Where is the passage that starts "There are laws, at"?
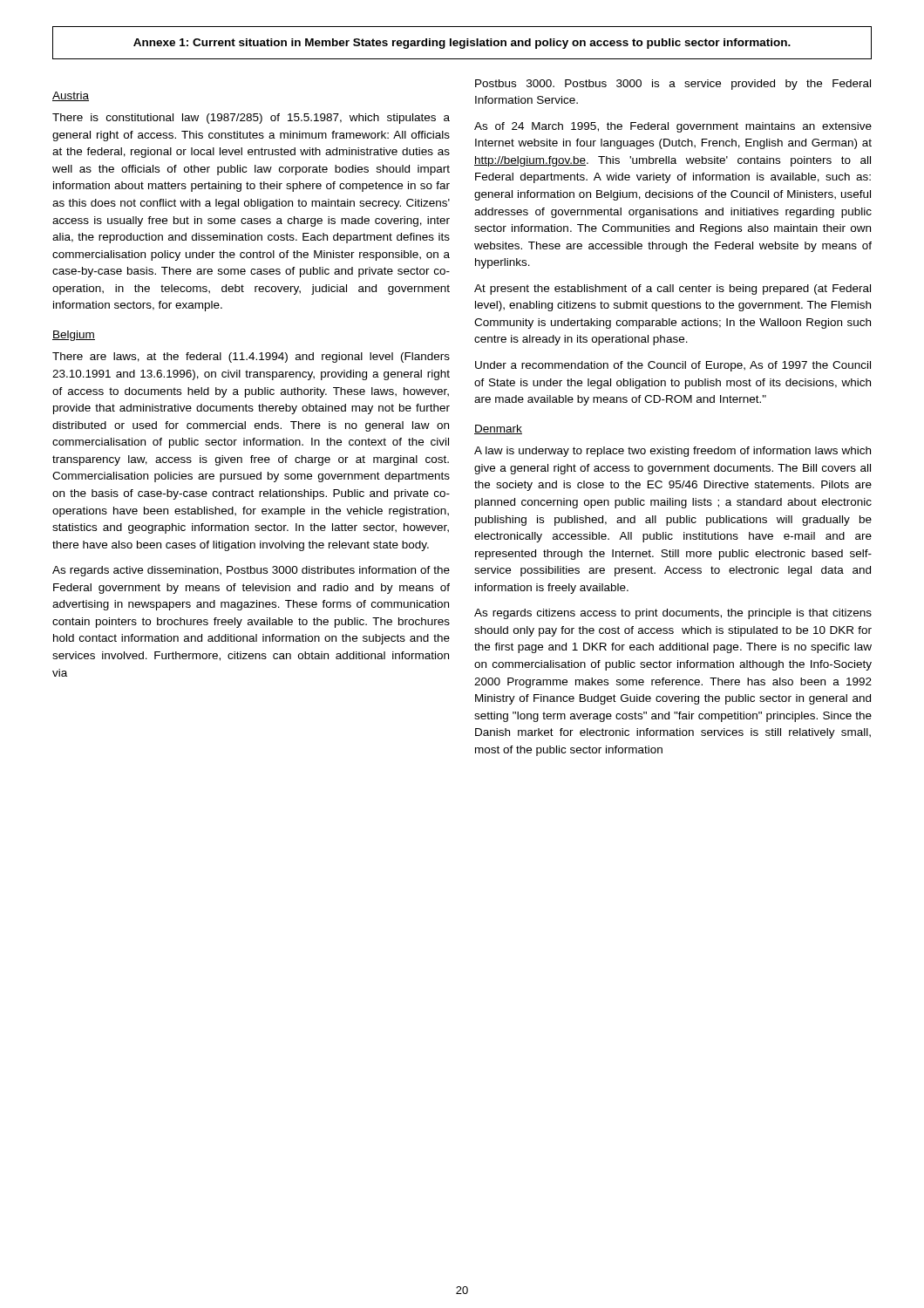 tap(251, 451)
